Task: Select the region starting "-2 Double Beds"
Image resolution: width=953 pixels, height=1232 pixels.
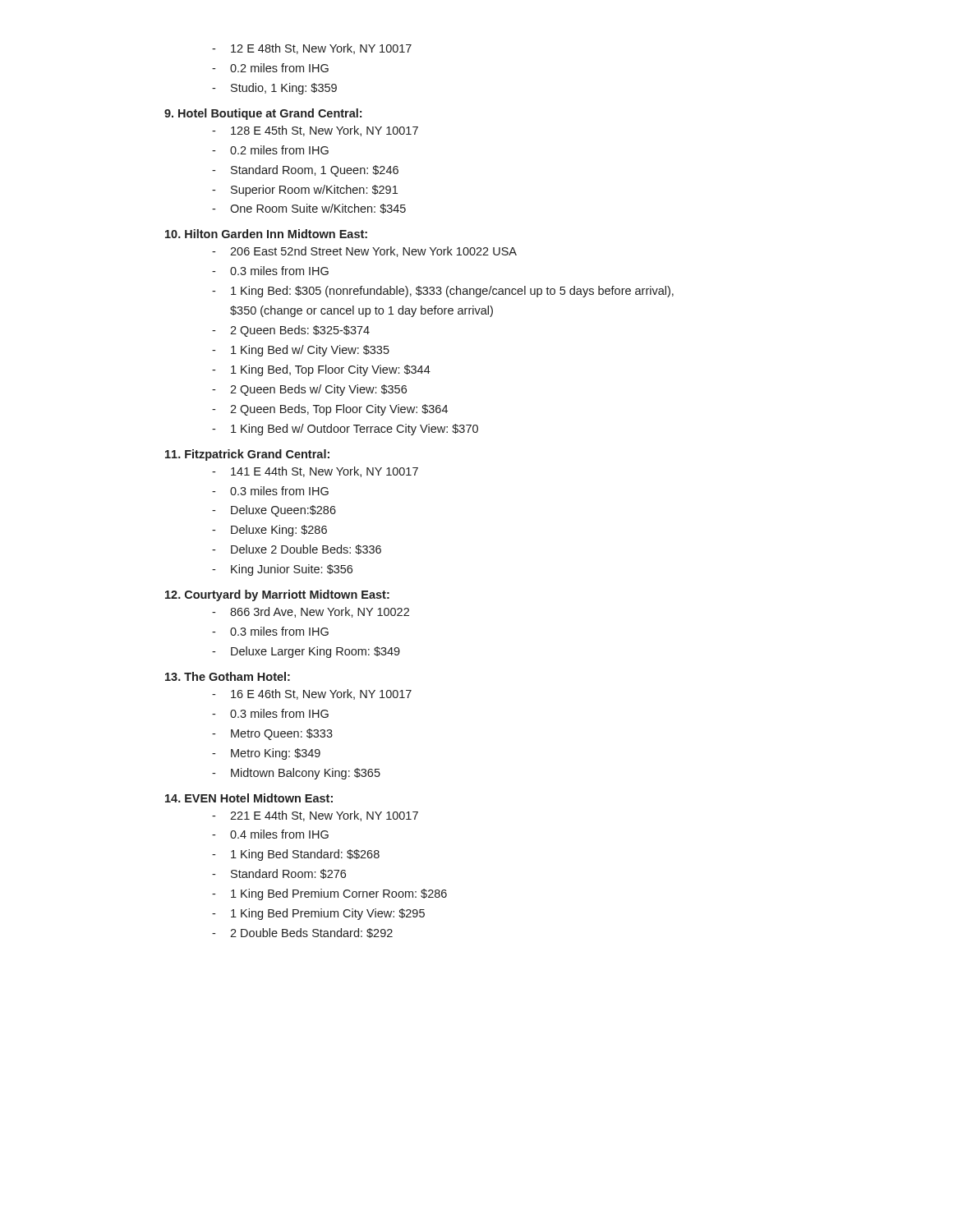Action: pos(312,934)
